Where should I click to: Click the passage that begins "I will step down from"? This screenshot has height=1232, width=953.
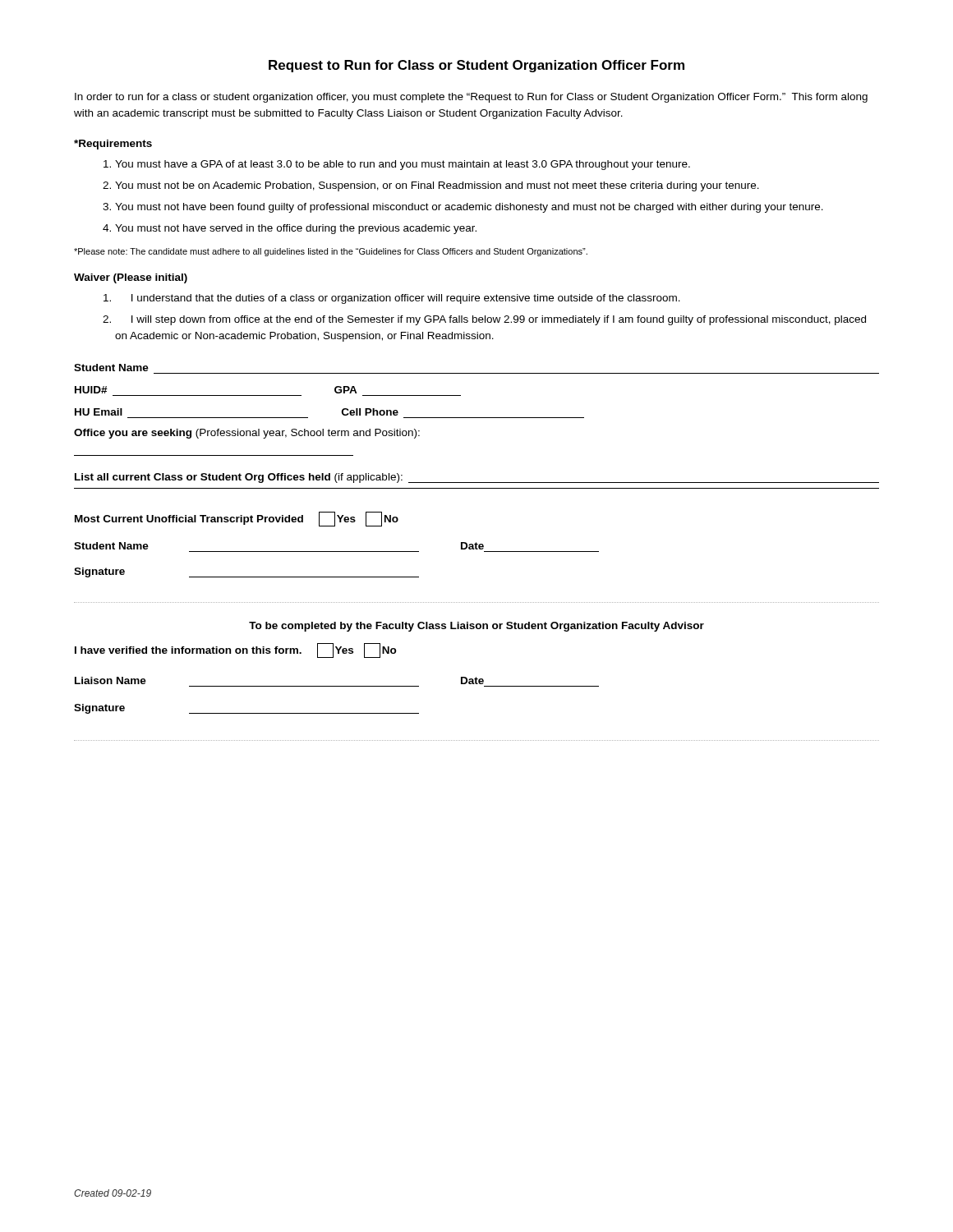tap(489, 328)
